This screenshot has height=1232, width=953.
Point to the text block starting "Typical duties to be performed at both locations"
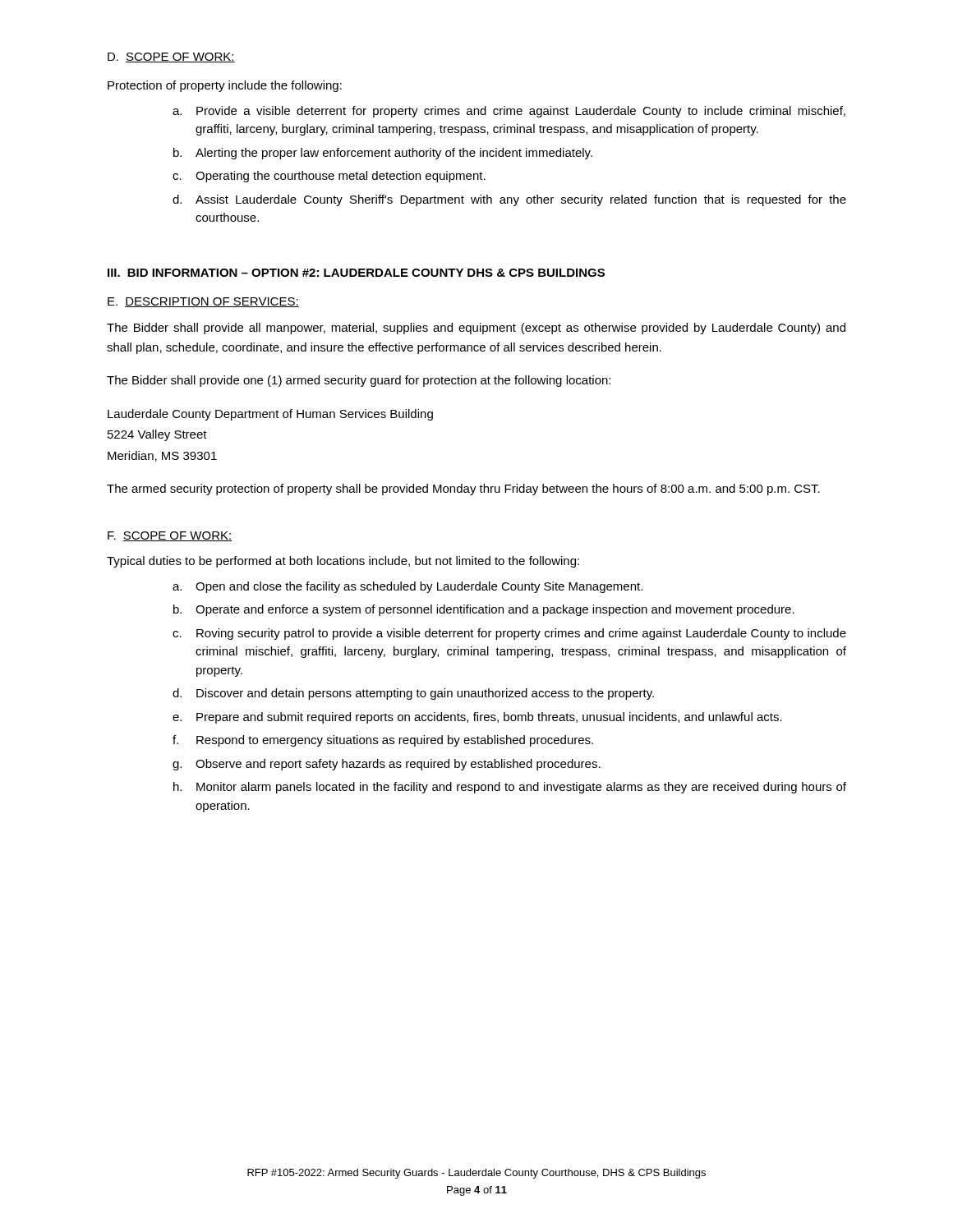click(x=344, y=561)
